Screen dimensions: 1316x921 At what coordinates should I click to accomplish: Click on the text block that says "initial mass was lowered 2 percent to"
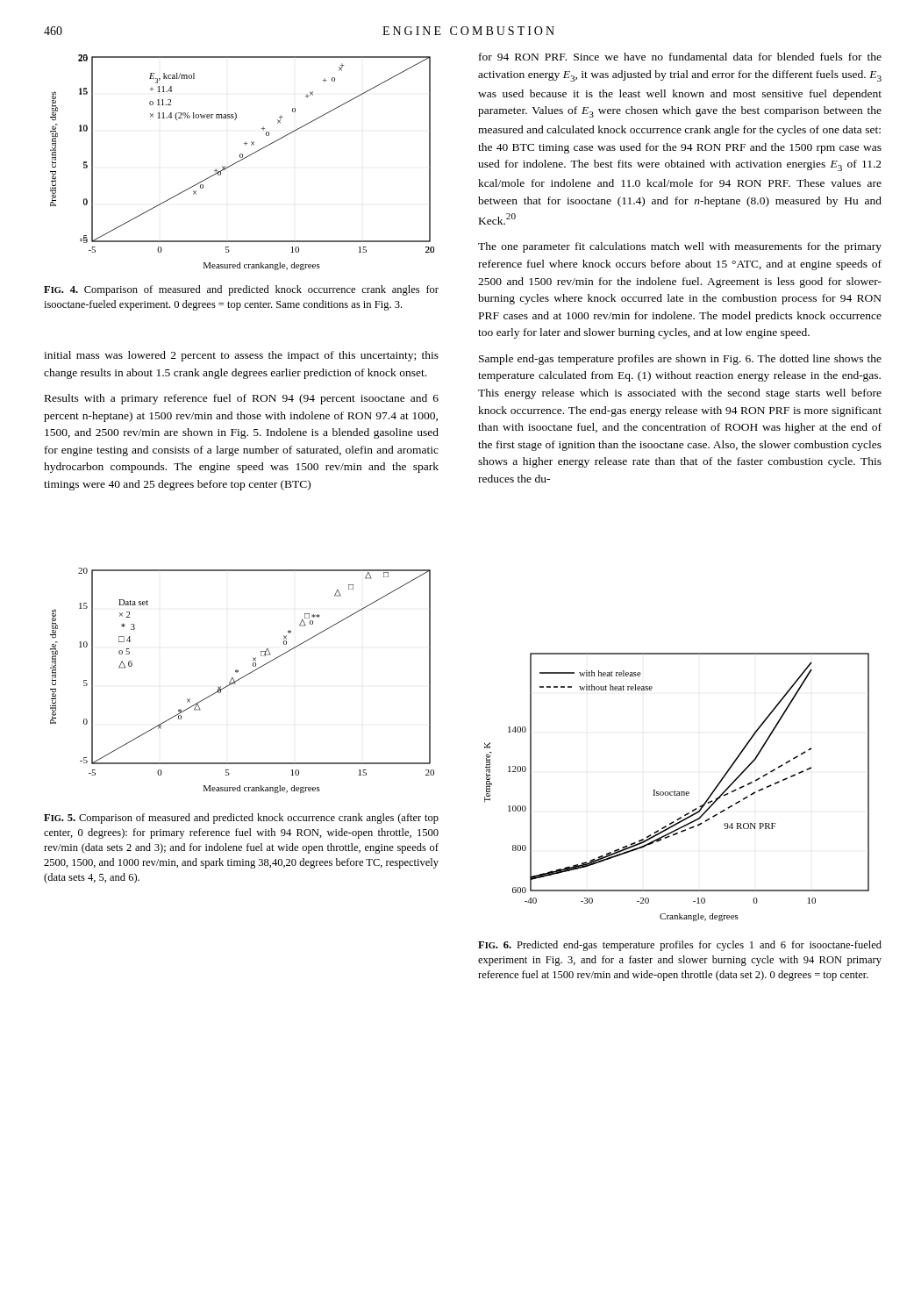tap(241, 420)
